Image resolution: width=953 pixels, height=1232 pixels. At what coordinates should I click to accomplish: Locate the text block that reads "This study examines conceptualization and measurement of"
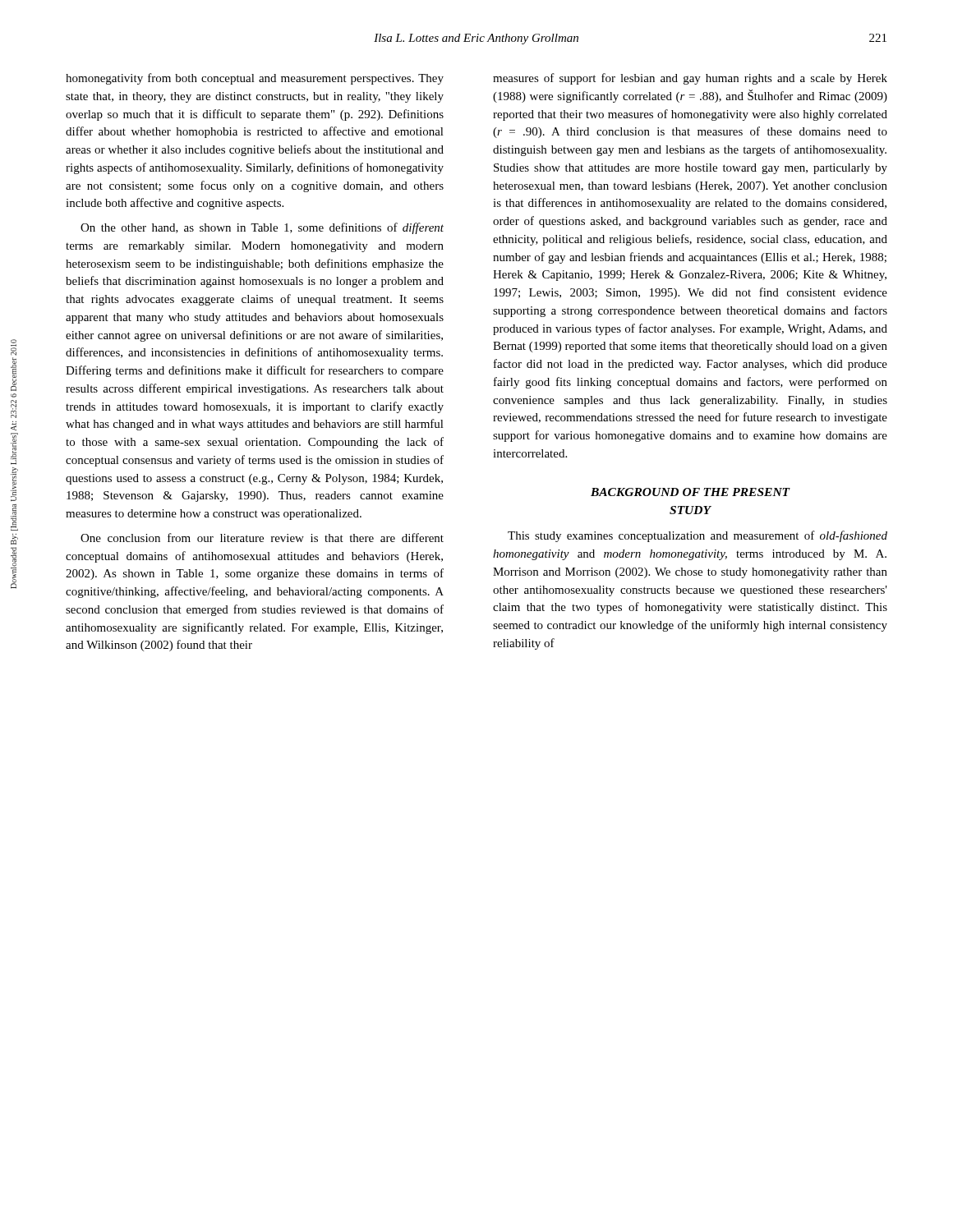(x=690, y=590)
